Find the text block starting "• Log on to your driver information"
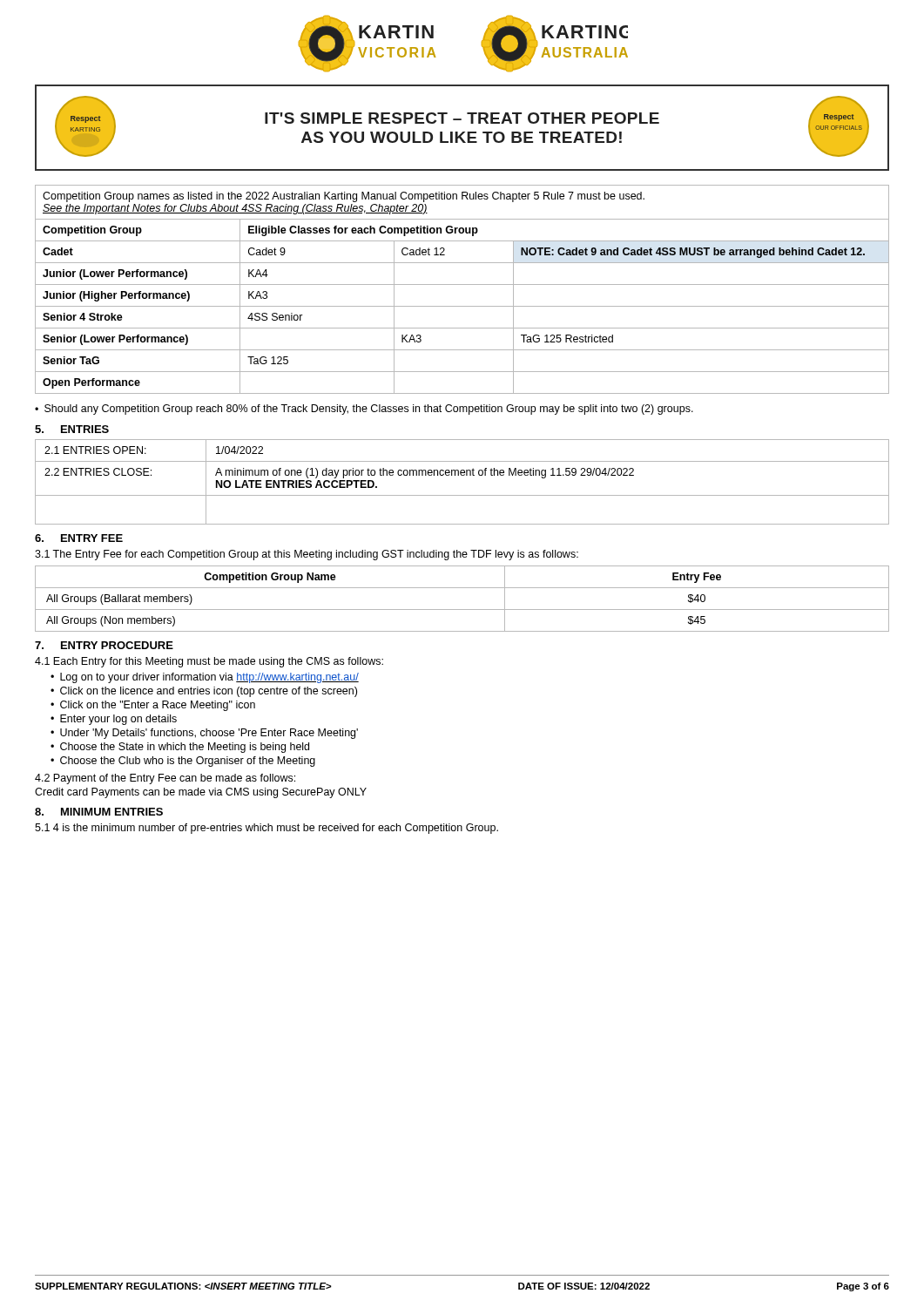Screen dimensions: 1307x924 tap(205, 677)
